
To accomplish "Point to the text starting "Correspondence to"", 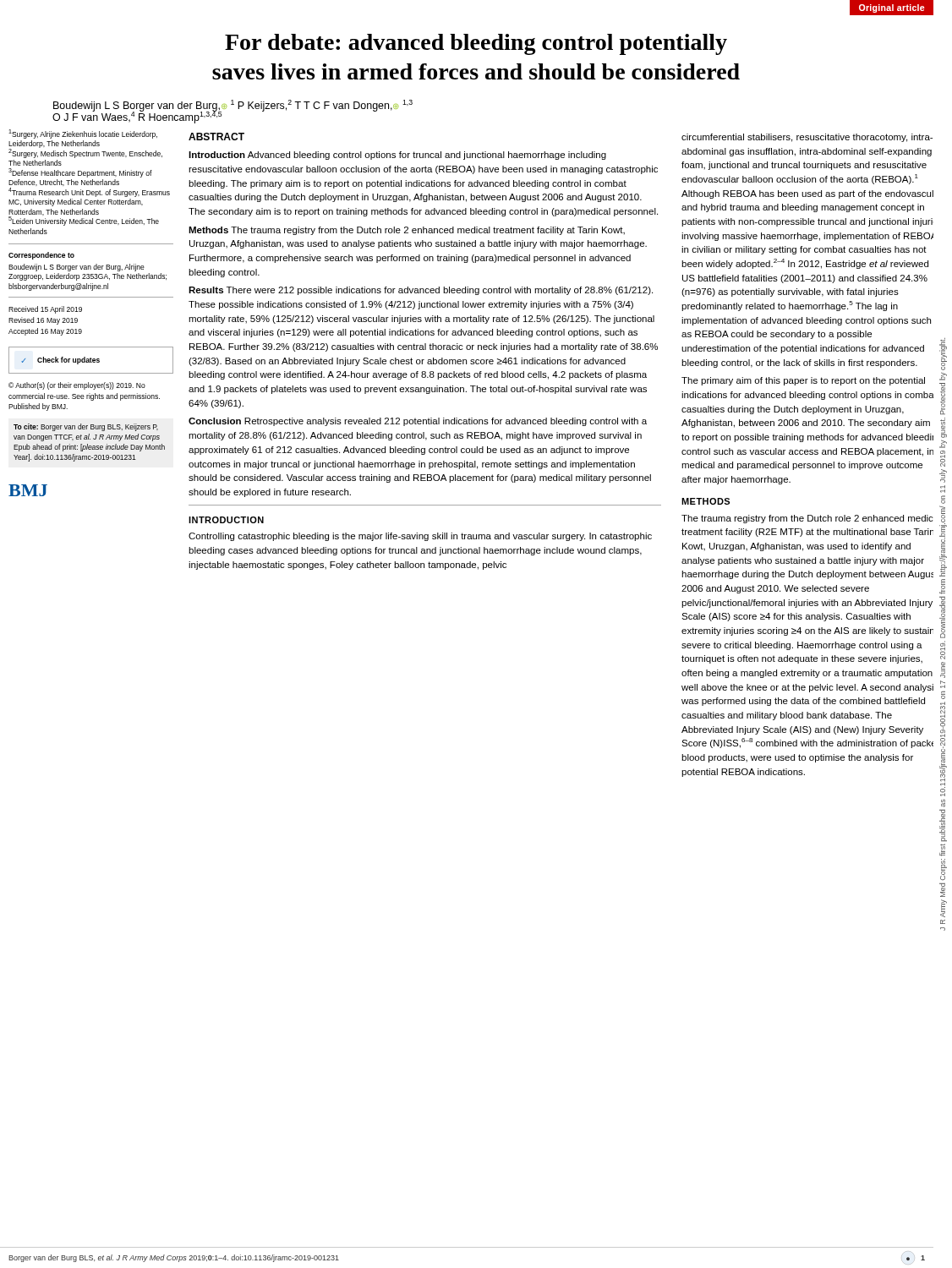I will click(x=41, y=255).
